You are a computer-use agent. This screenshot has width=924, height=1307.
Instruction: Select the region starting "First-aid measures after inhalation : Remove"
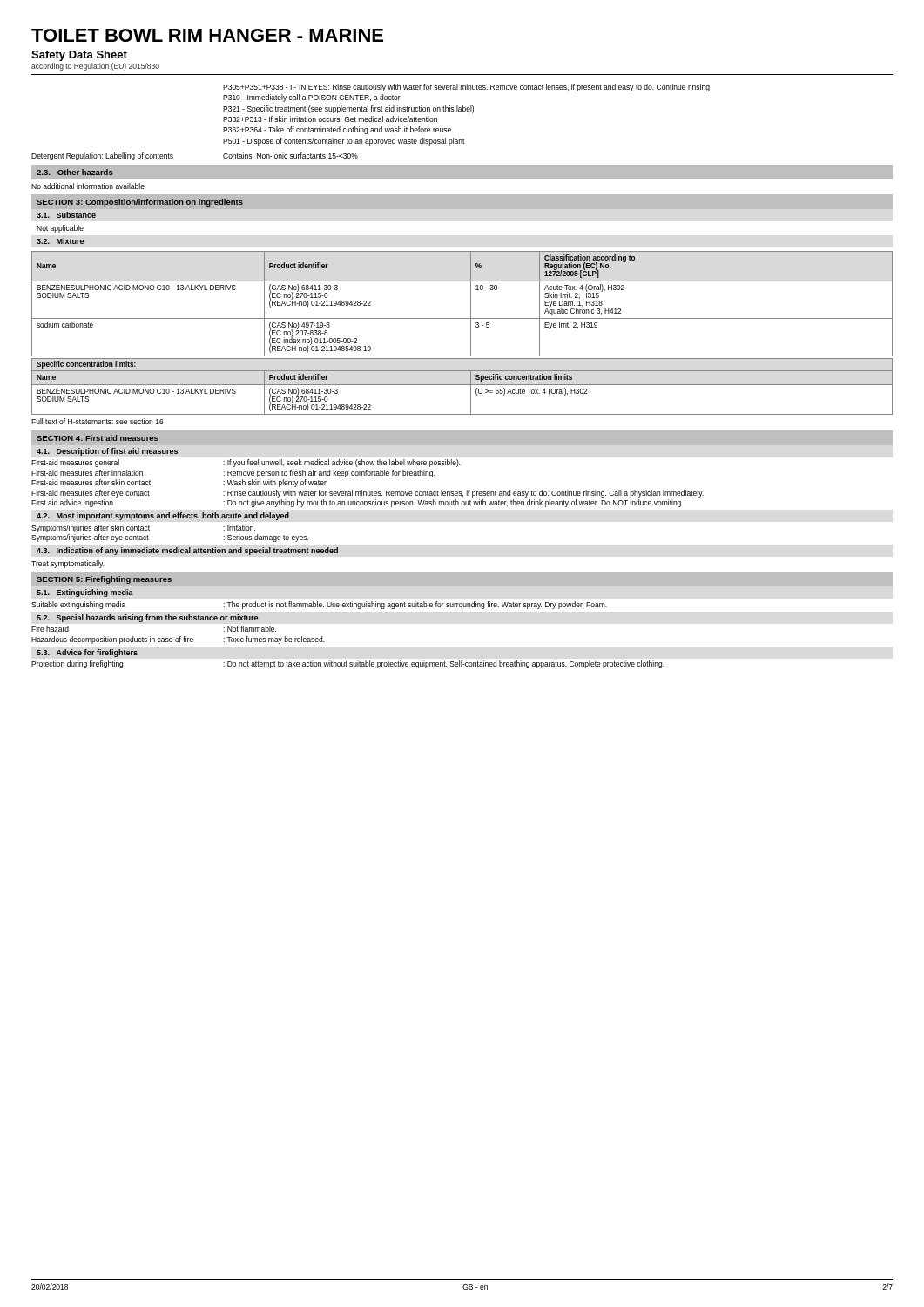tap(462, 473)
